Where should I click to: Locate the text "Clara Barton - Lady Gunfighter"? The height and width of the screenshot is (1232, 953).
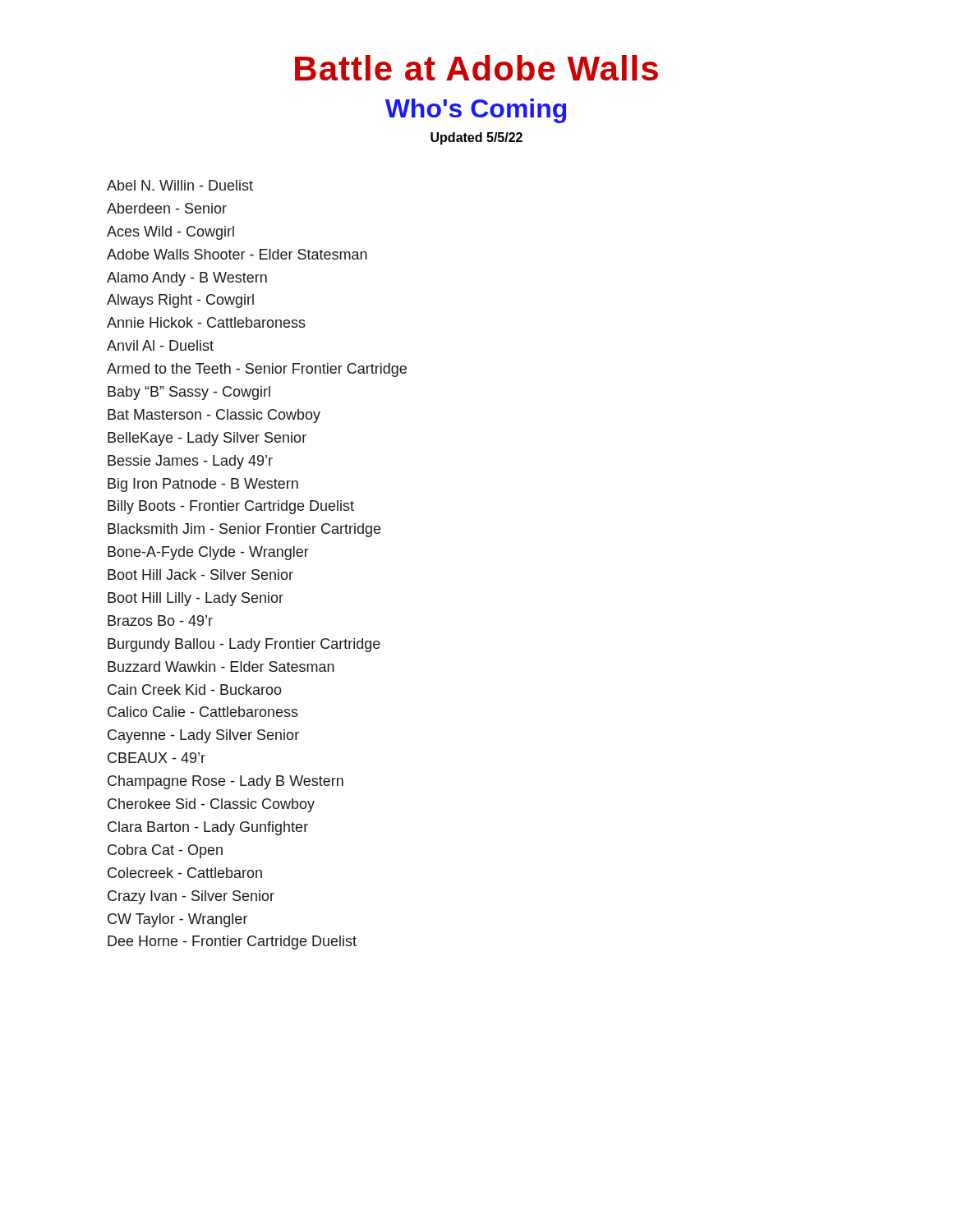click(x=208, y=827)
